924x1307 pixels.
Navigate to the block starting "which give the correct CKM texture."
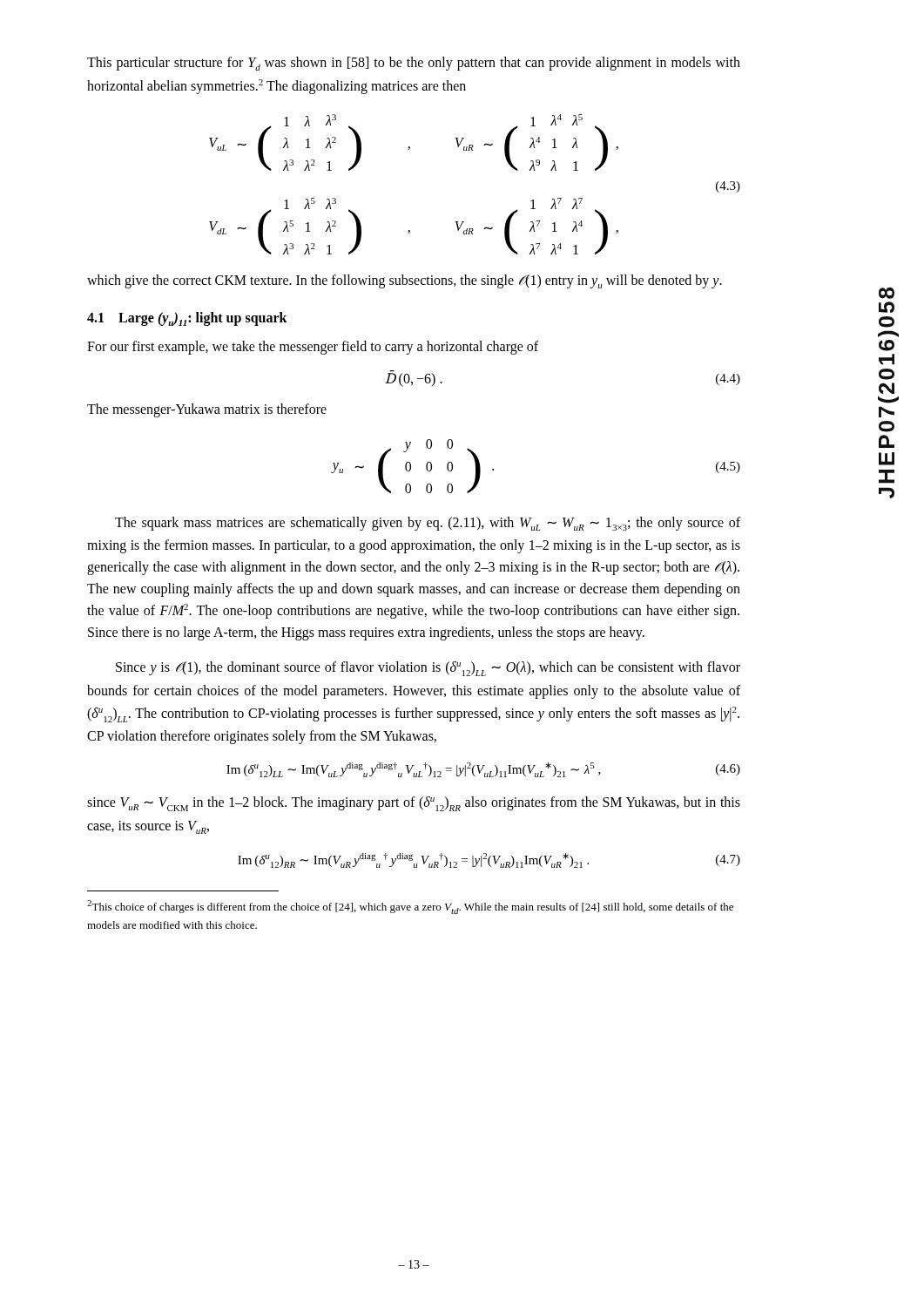[414, 281]
